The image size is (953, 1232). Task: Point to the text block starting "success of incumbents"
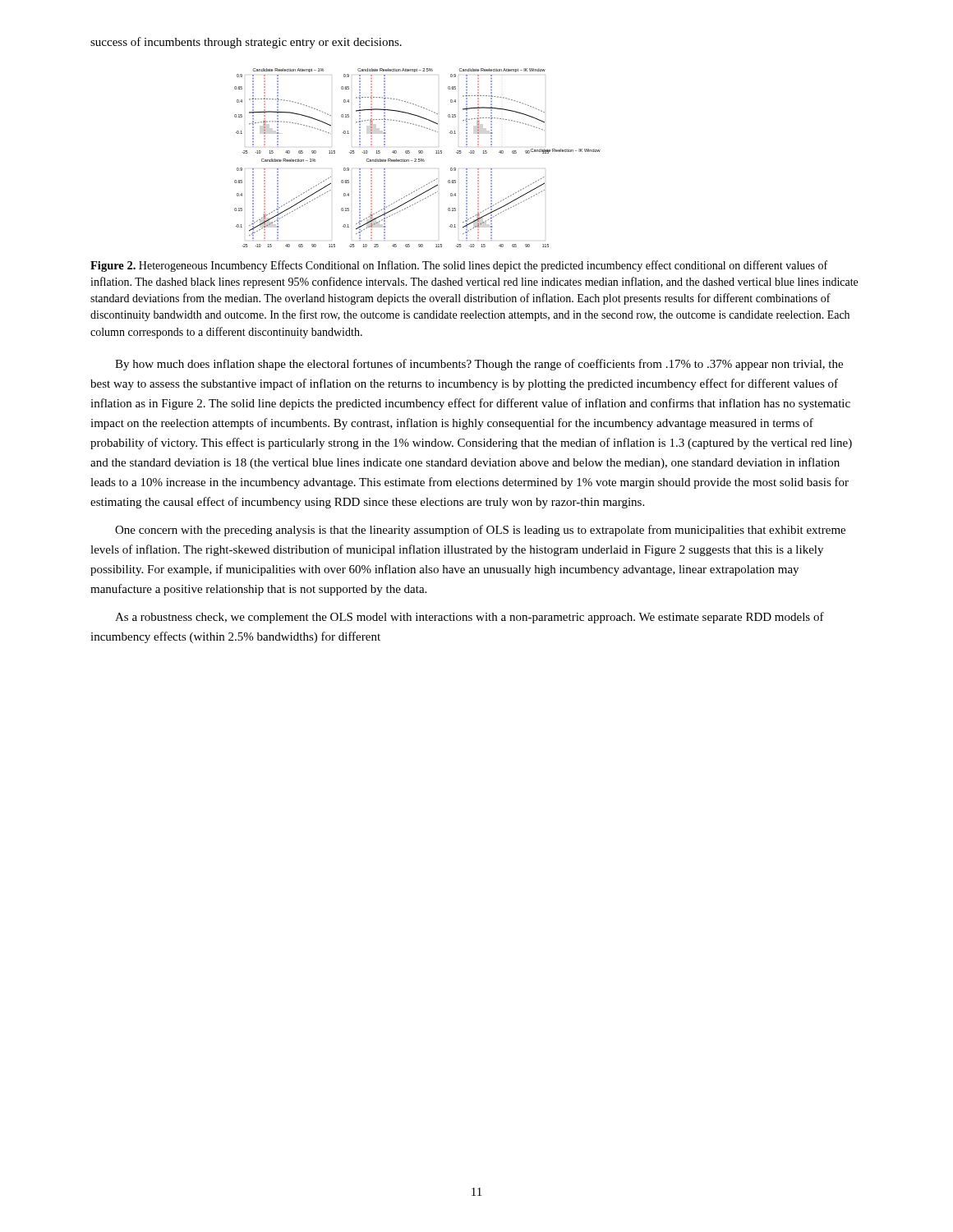click(246, 42)
